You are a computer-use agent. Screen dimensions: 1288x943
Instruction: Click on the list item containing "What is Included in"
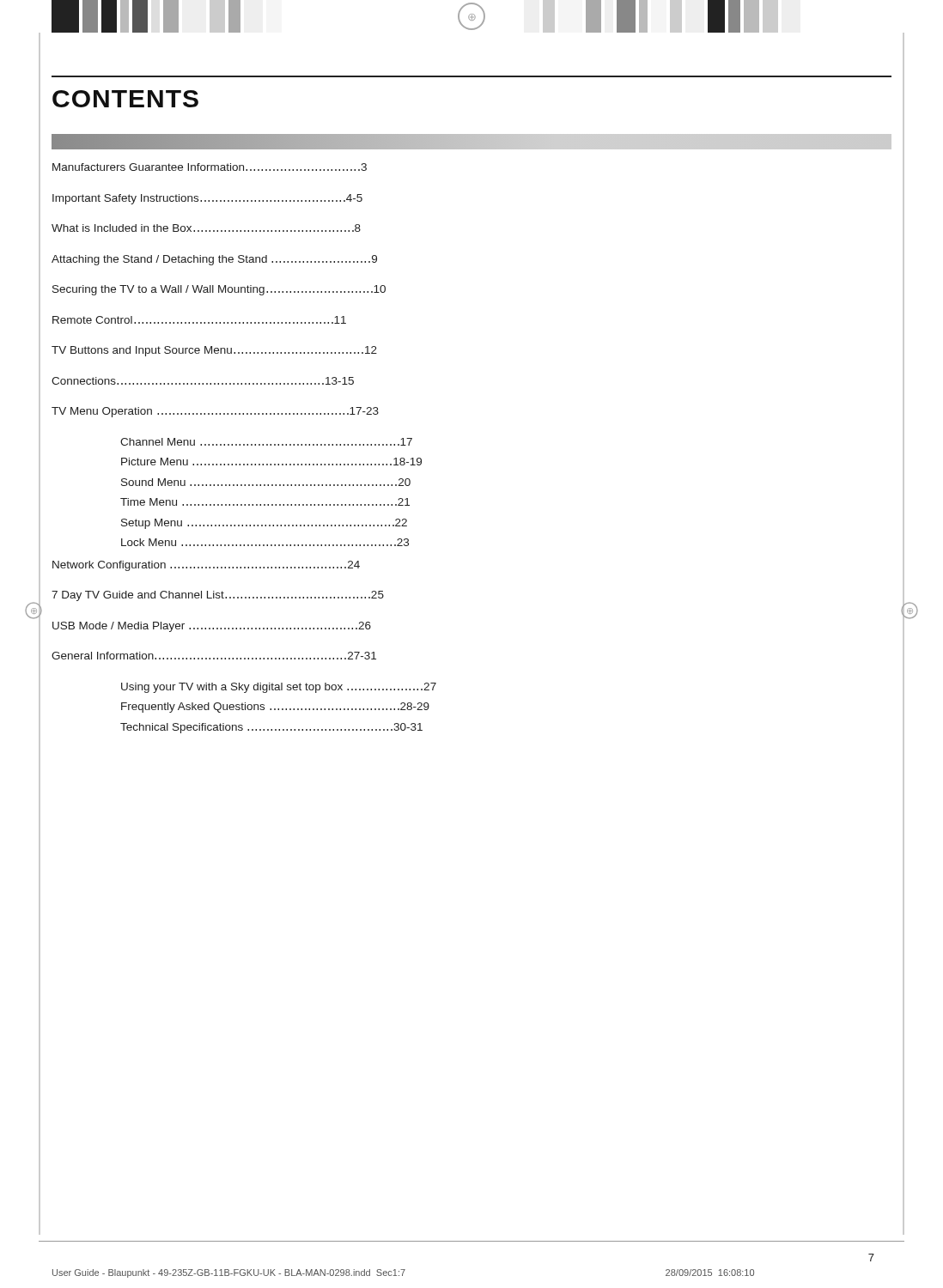click(206, 228)
